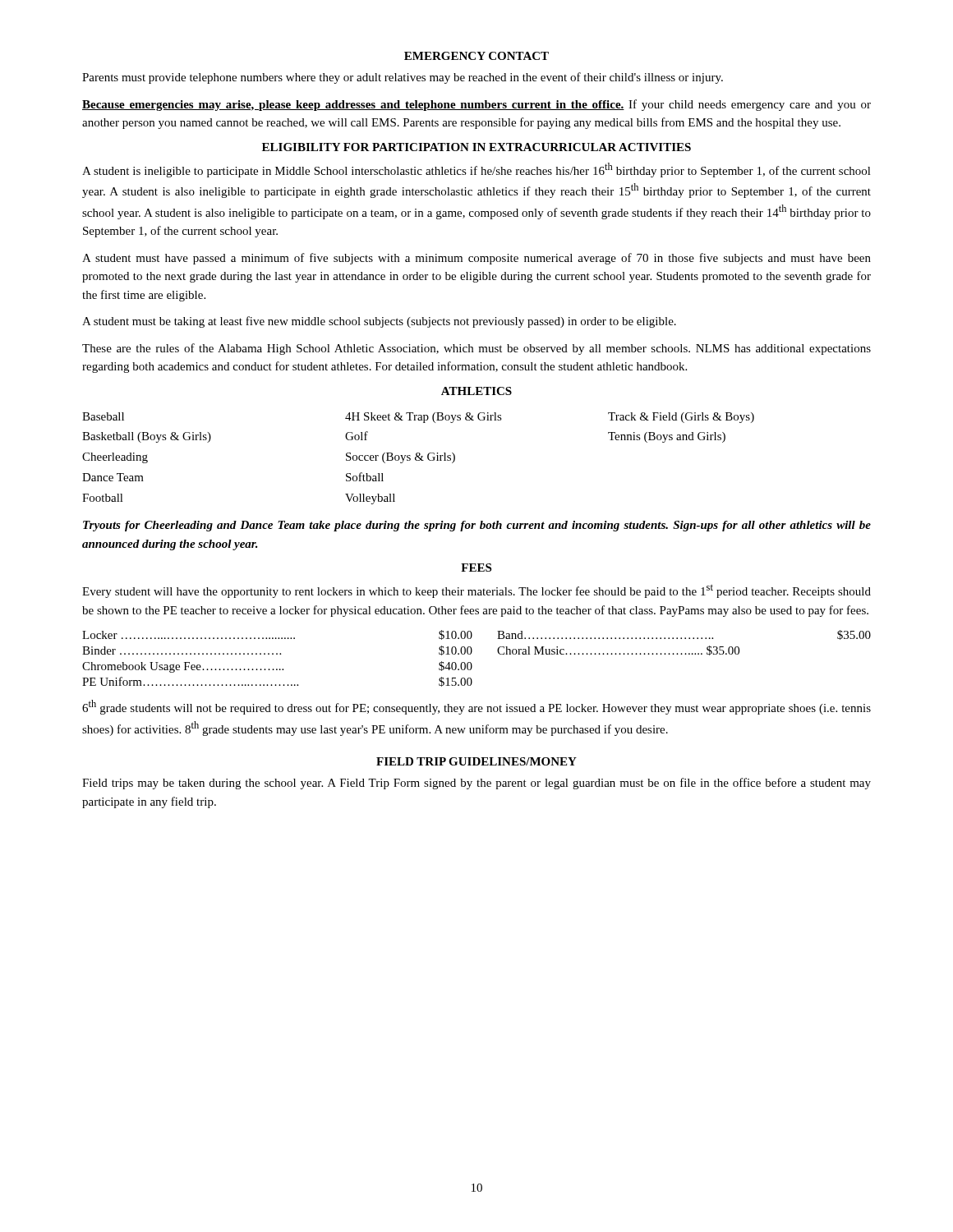Select the text starting "A student must be"
953x1232 pixels.
tap(379, 321)
